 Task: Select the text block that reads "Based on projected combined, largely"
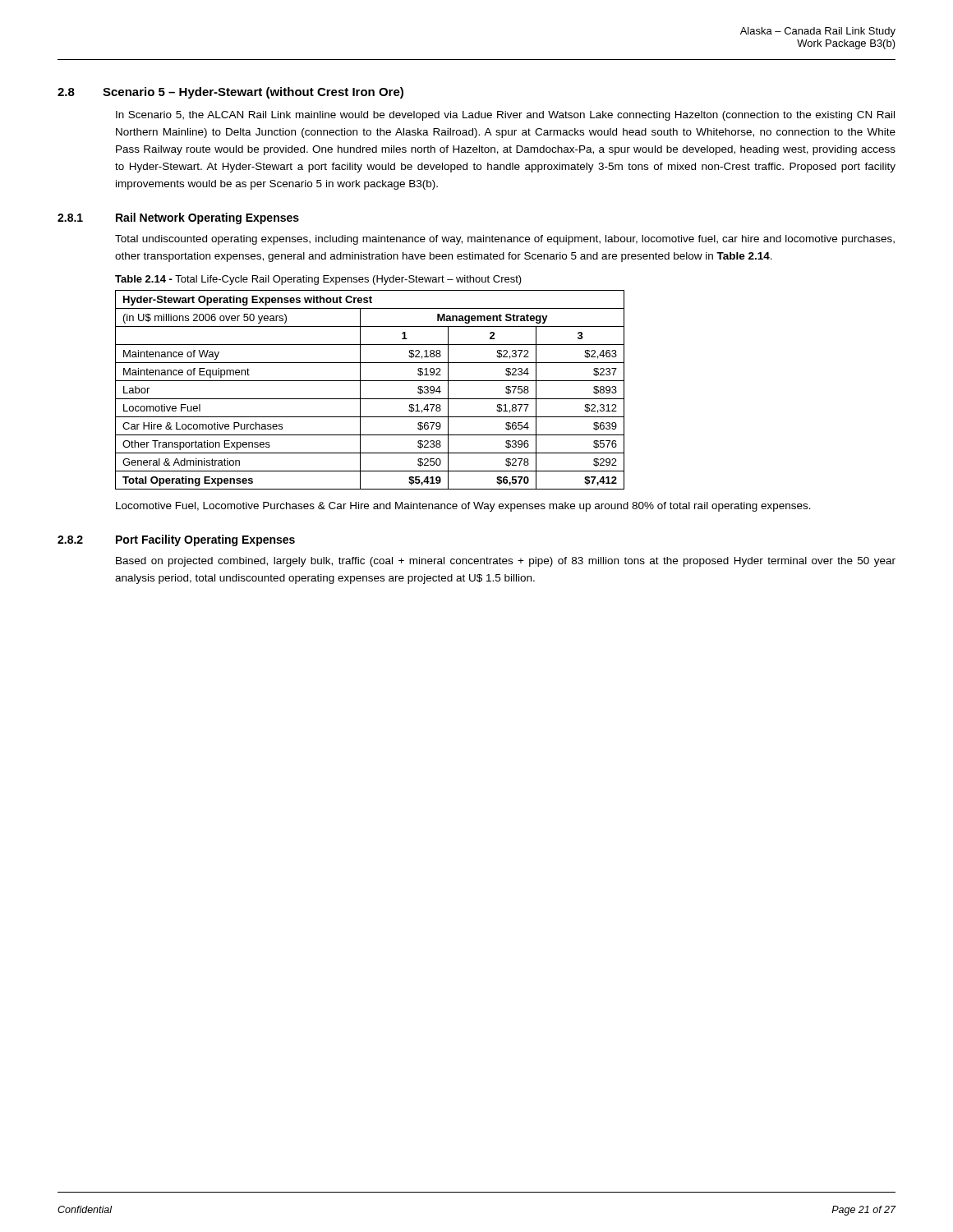point(505,569)
